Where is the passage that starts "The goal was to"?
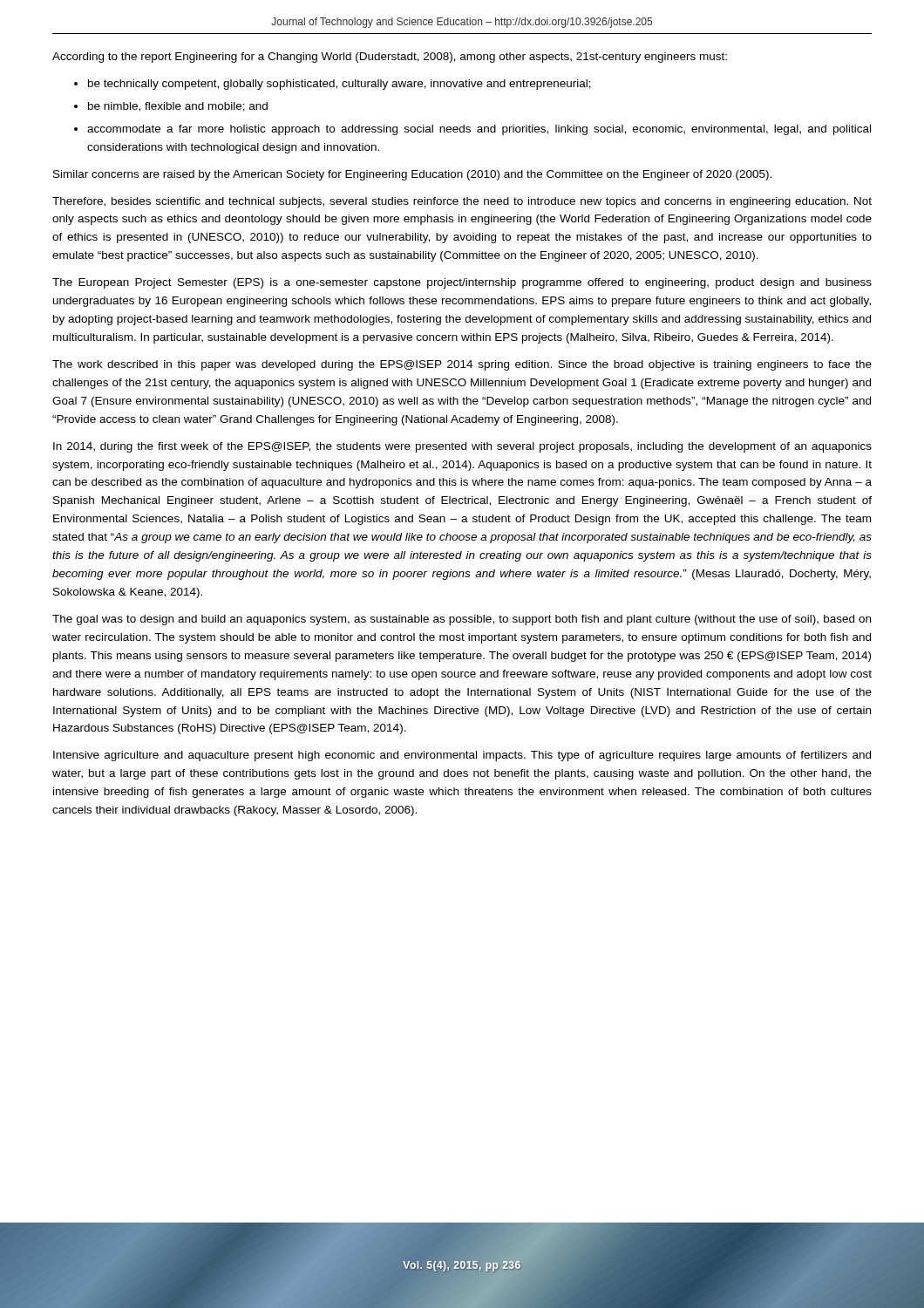 pyautogui.click(x=462, y=673)
